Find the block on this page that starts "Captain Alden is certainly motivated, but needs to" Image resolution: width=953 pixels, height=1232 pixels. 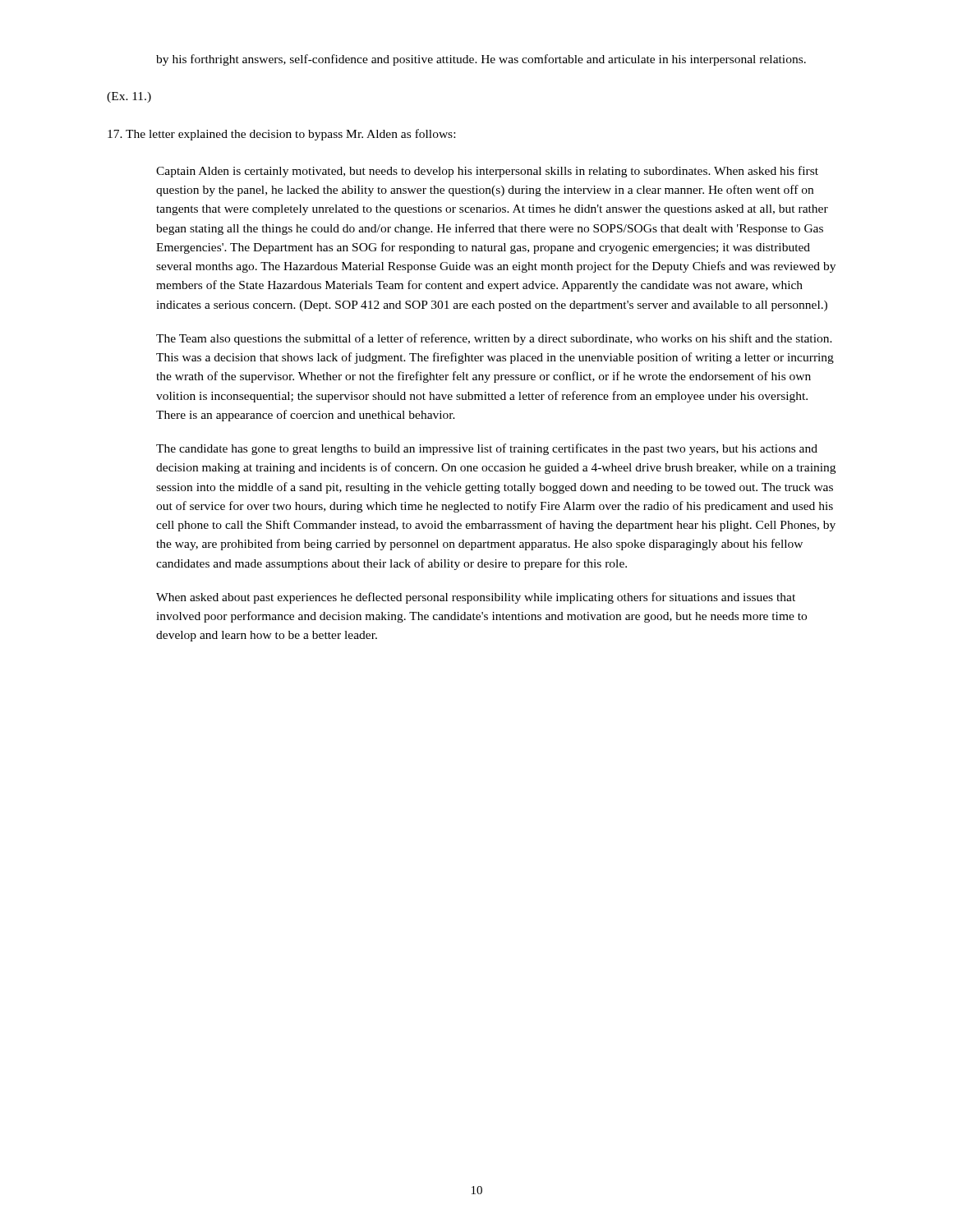tap(496, 237)
